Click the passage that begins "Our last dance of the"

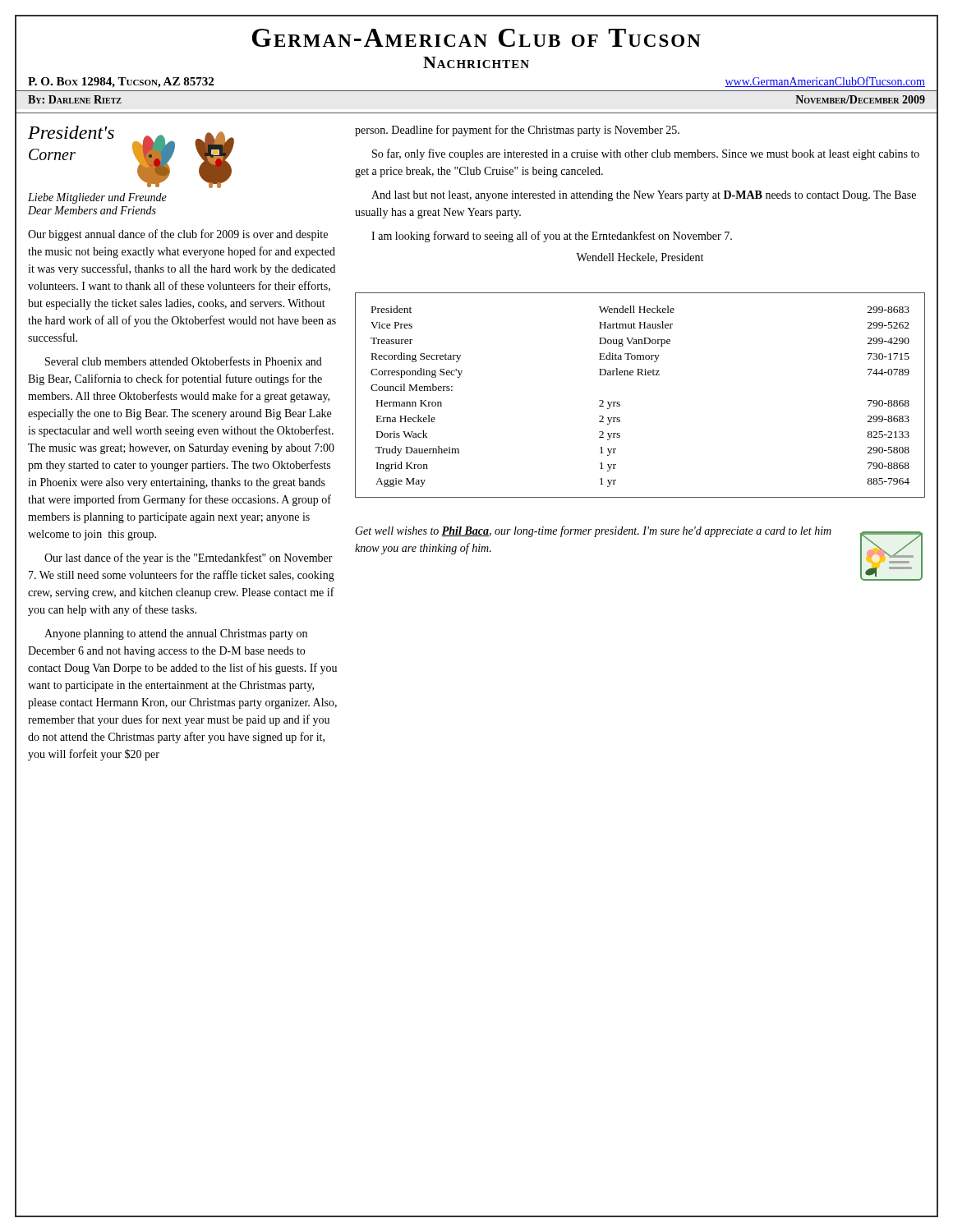coord(181,584)
